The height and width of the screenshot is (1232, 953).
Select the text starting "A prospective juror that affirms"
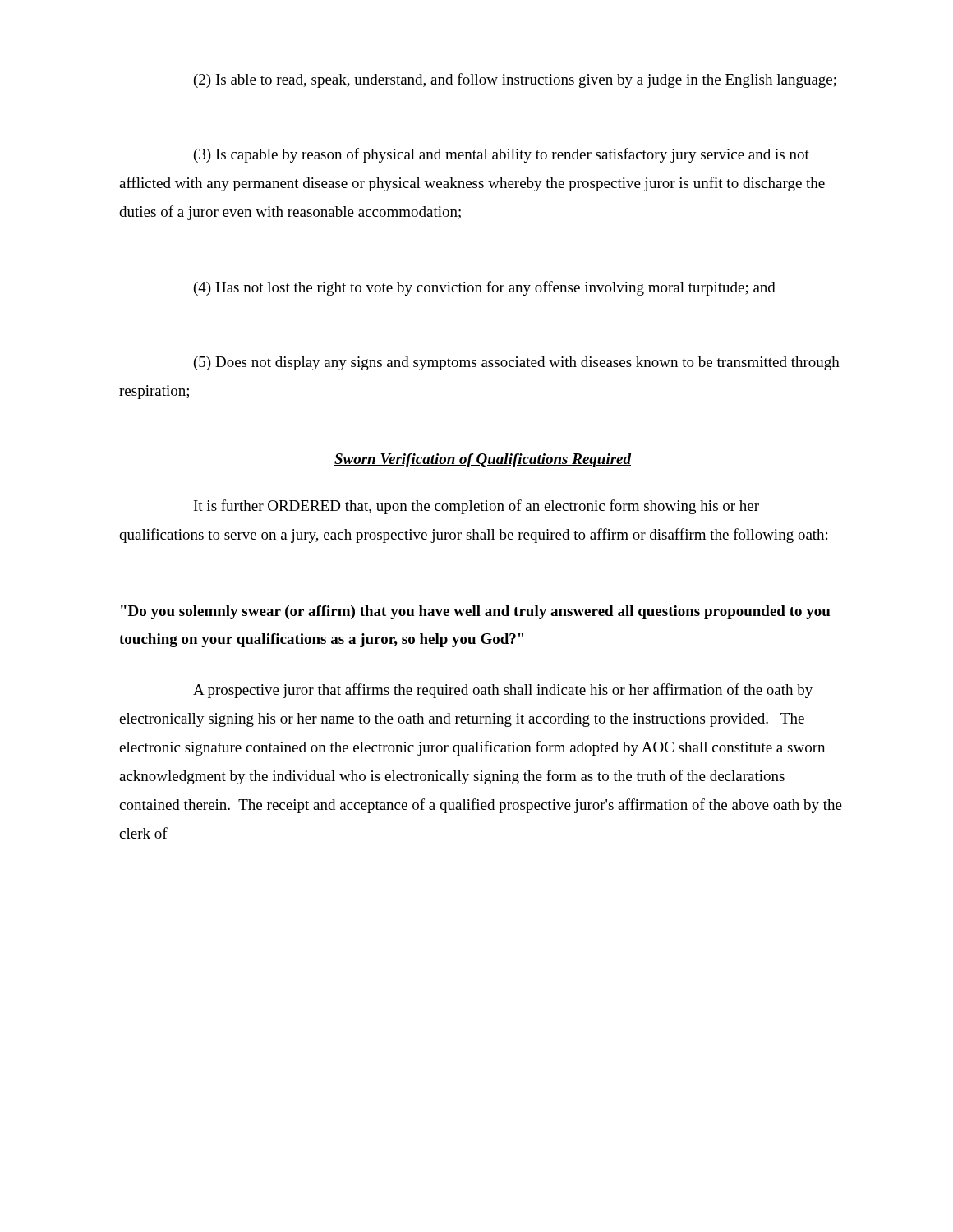483,761
